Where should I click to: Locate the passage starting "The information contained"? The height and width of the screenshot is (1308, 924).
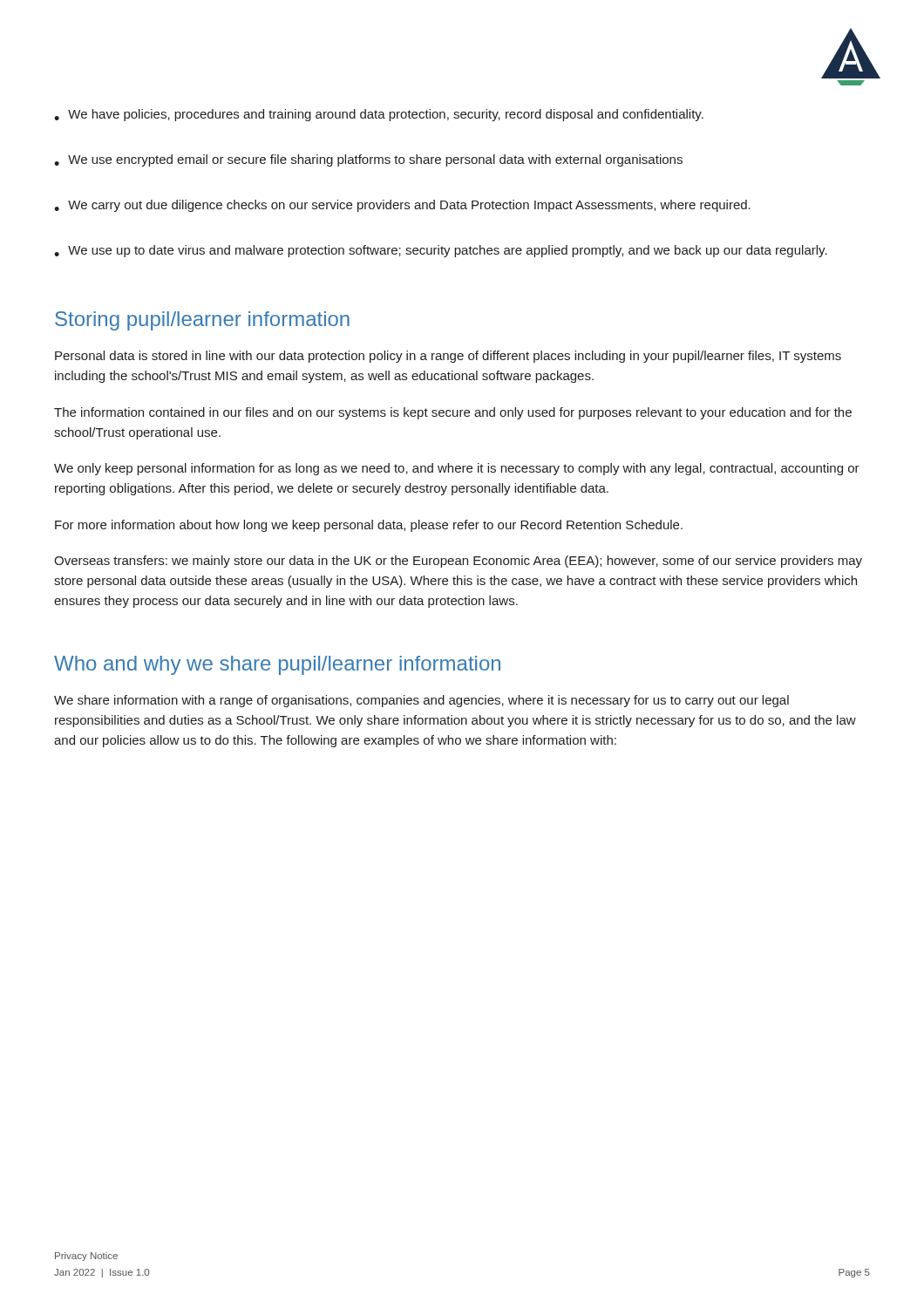453,422
